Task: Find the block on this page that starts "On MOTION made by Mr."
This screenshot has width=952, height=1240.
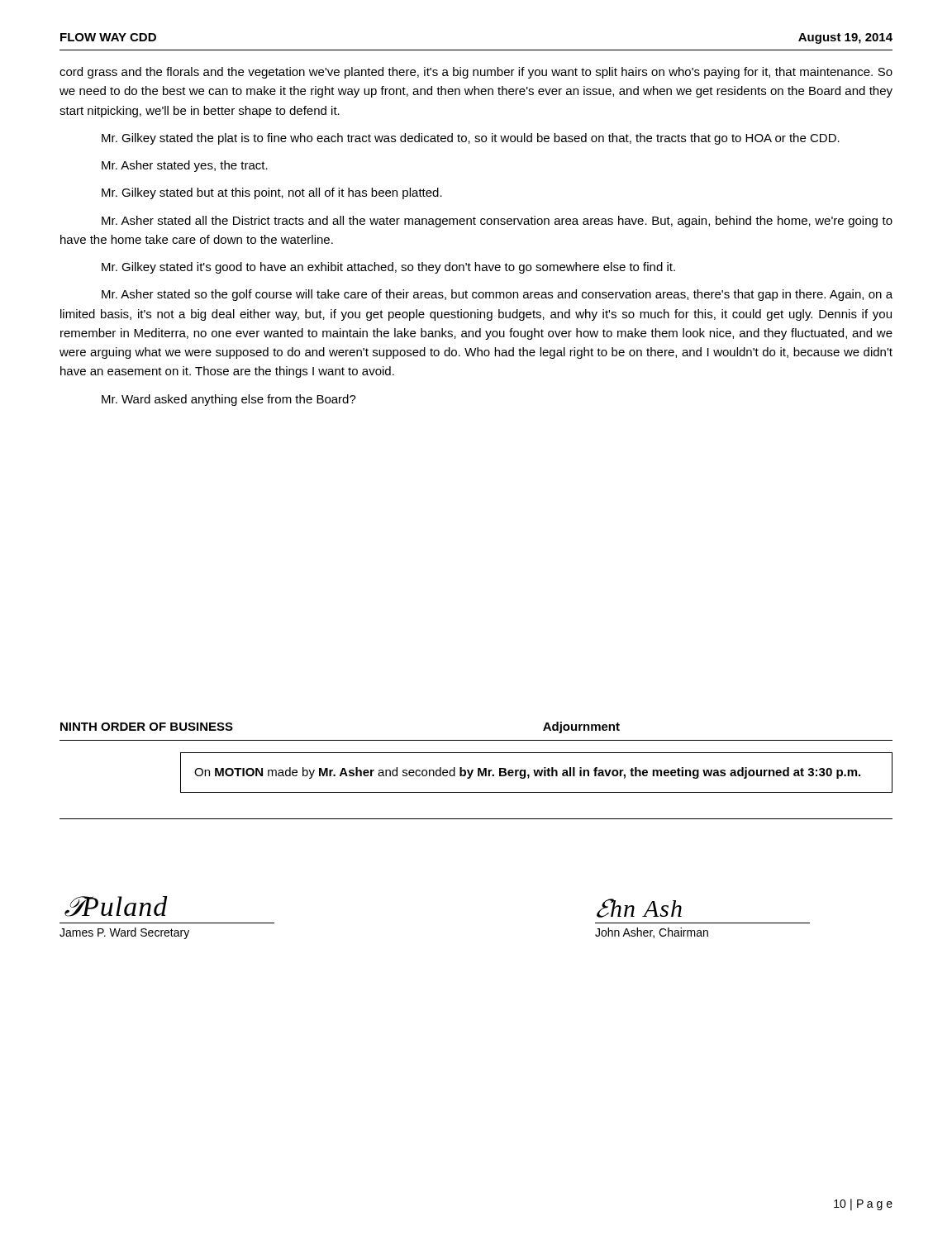Action: pos(528,772)
